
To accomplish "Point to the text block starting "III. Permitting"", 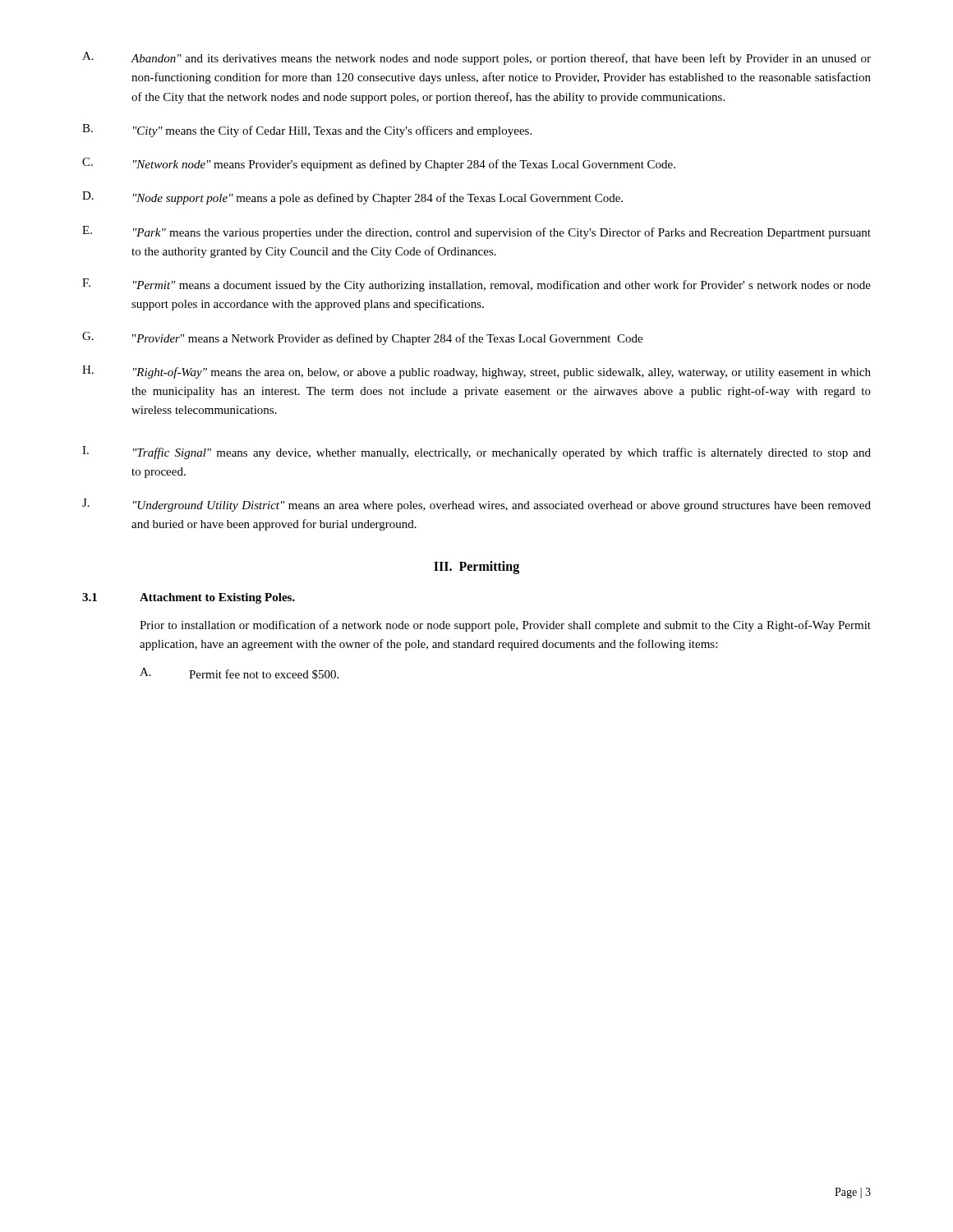I will point(476,566).
